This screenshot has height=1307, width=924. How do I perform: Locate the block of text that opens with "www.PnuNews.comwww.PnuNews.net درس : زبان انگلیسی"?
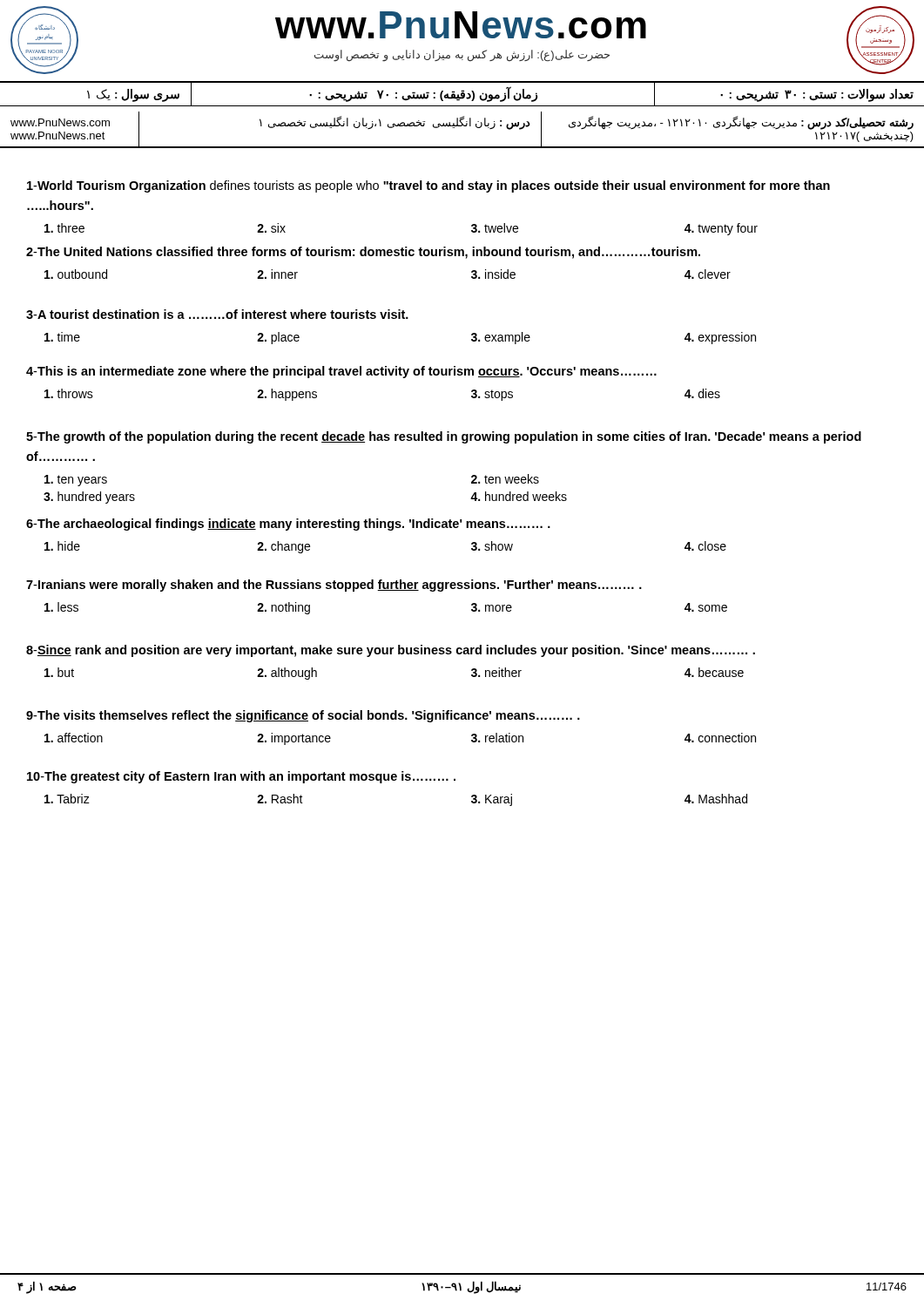462,129
